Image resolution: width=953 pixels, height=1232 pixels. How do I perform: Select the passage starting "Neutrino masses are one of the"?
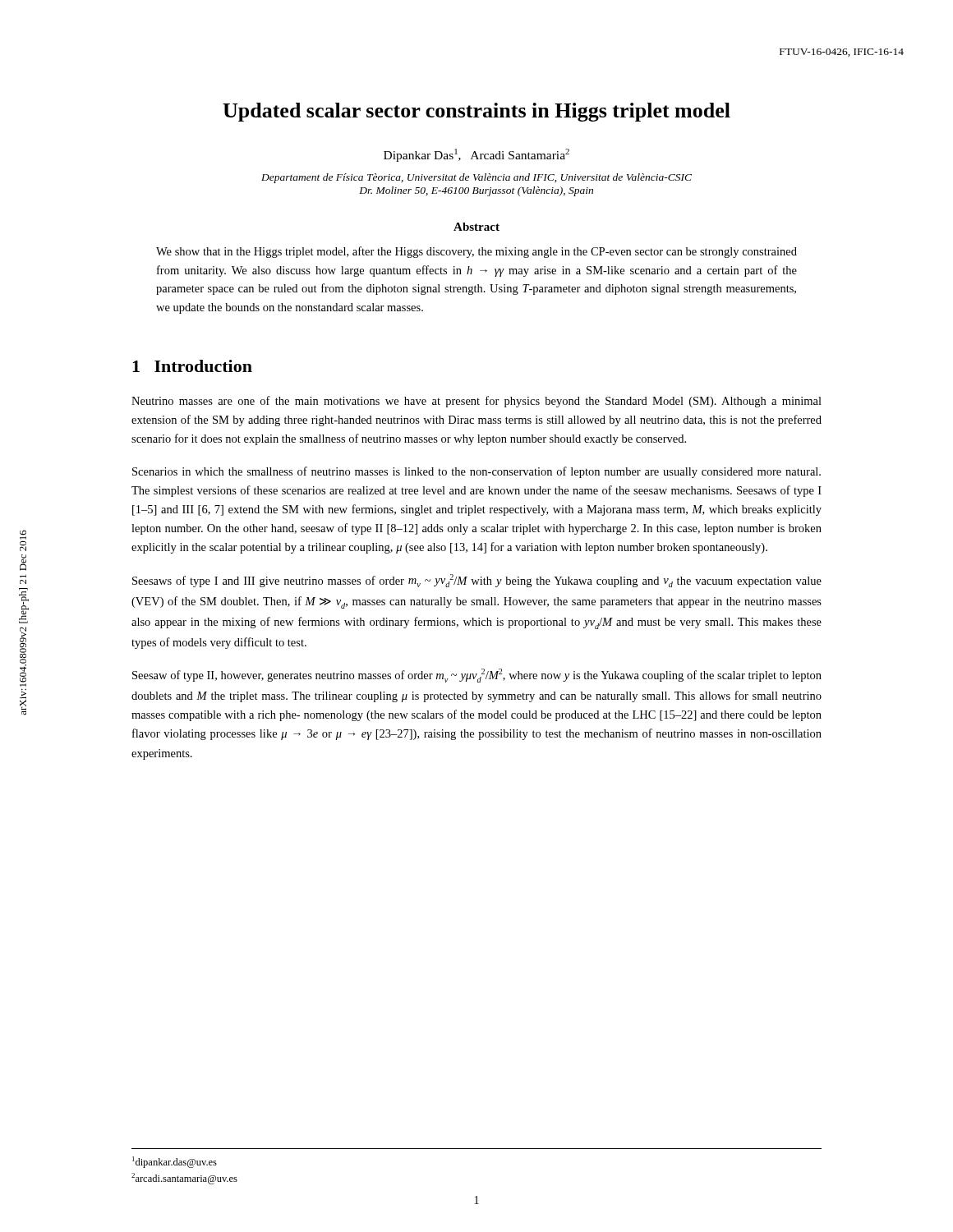[476, 420]
